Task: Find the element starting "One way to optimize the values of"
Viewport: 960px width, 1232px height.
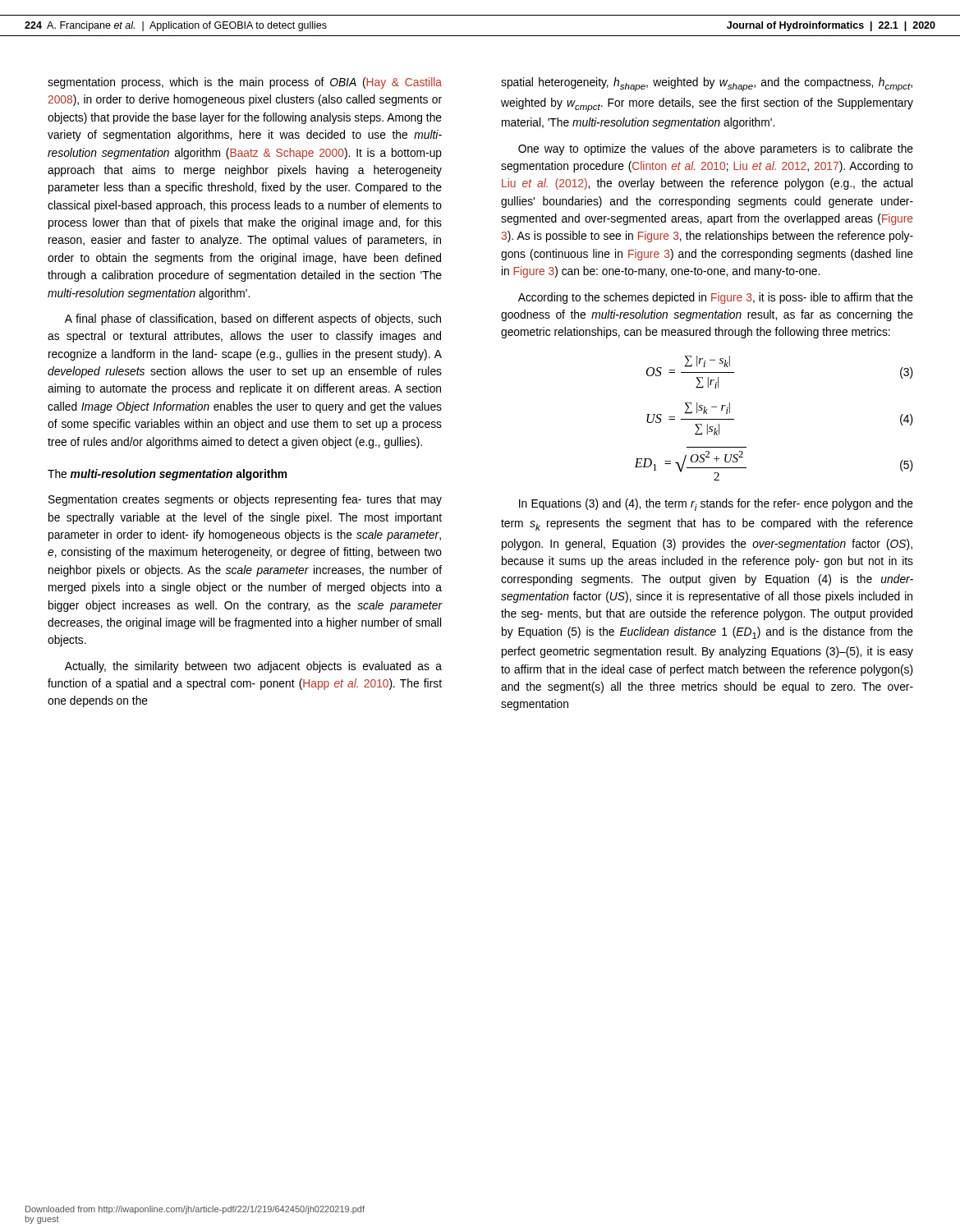Action: 707,210
